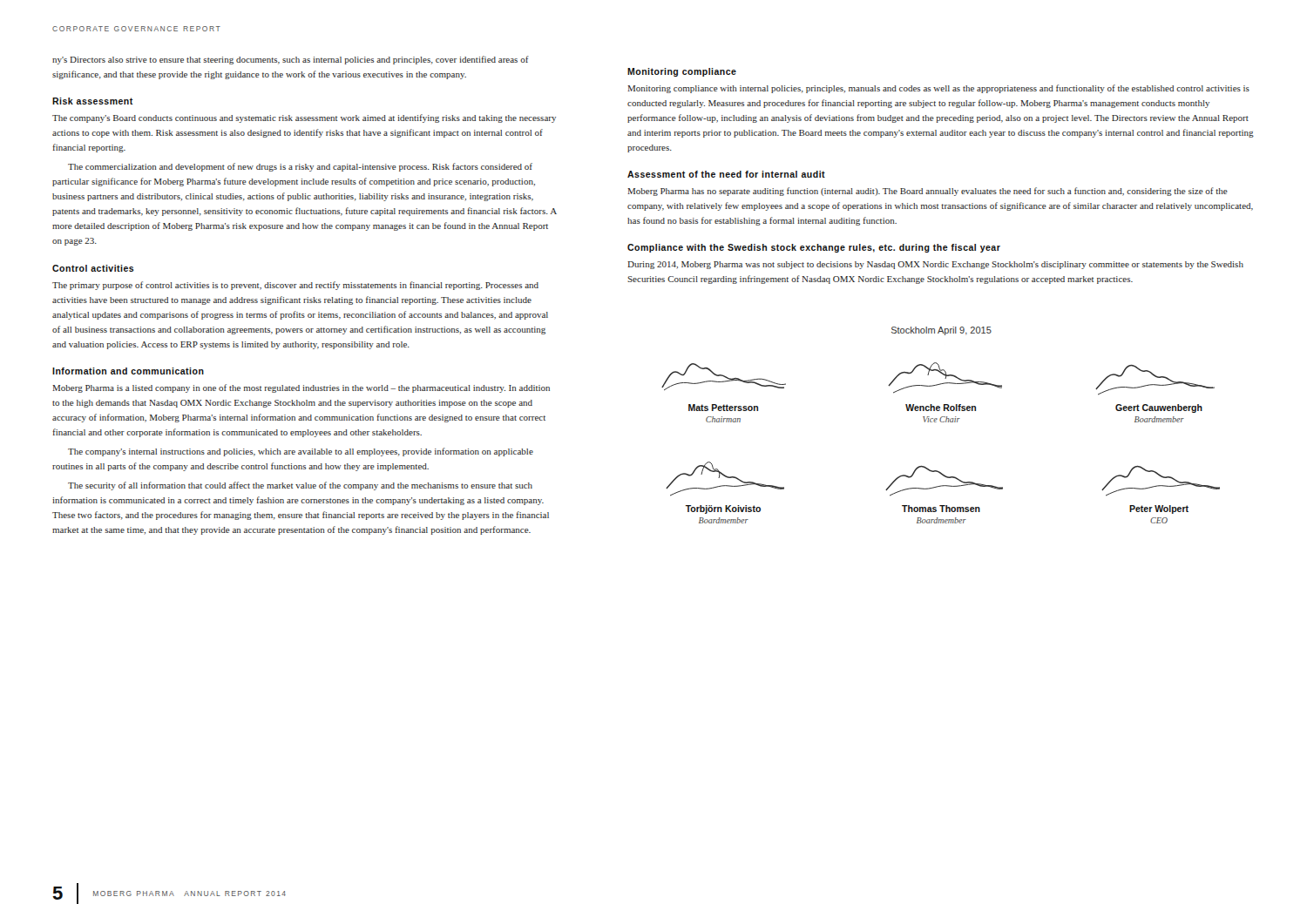Locate the text "Peter Wolpert"
Viewport: 1307px width, 924px height.
tap(1159, 509)
